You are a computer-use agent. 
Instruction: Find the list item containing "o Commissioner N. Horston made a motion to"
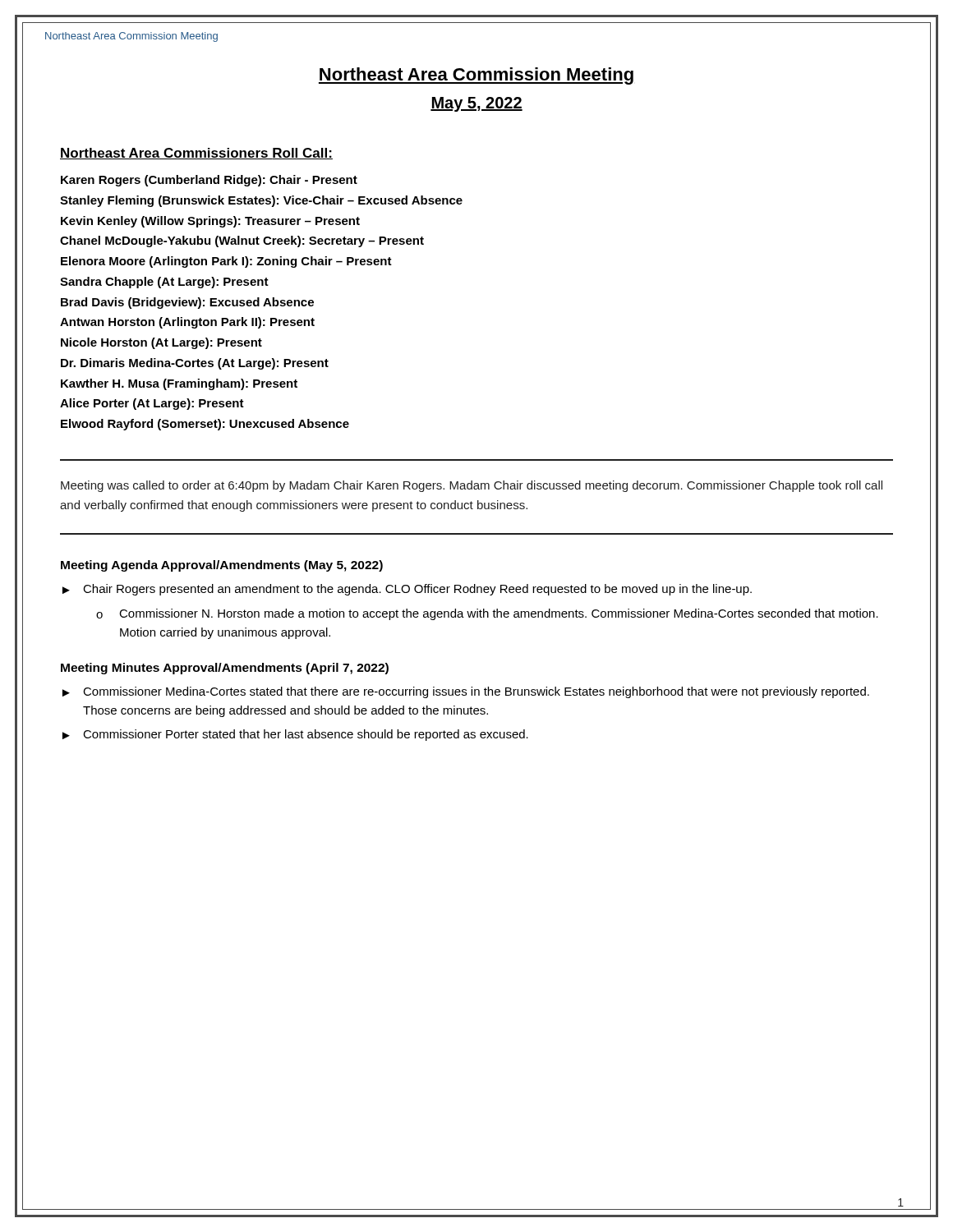pos(495,623)
